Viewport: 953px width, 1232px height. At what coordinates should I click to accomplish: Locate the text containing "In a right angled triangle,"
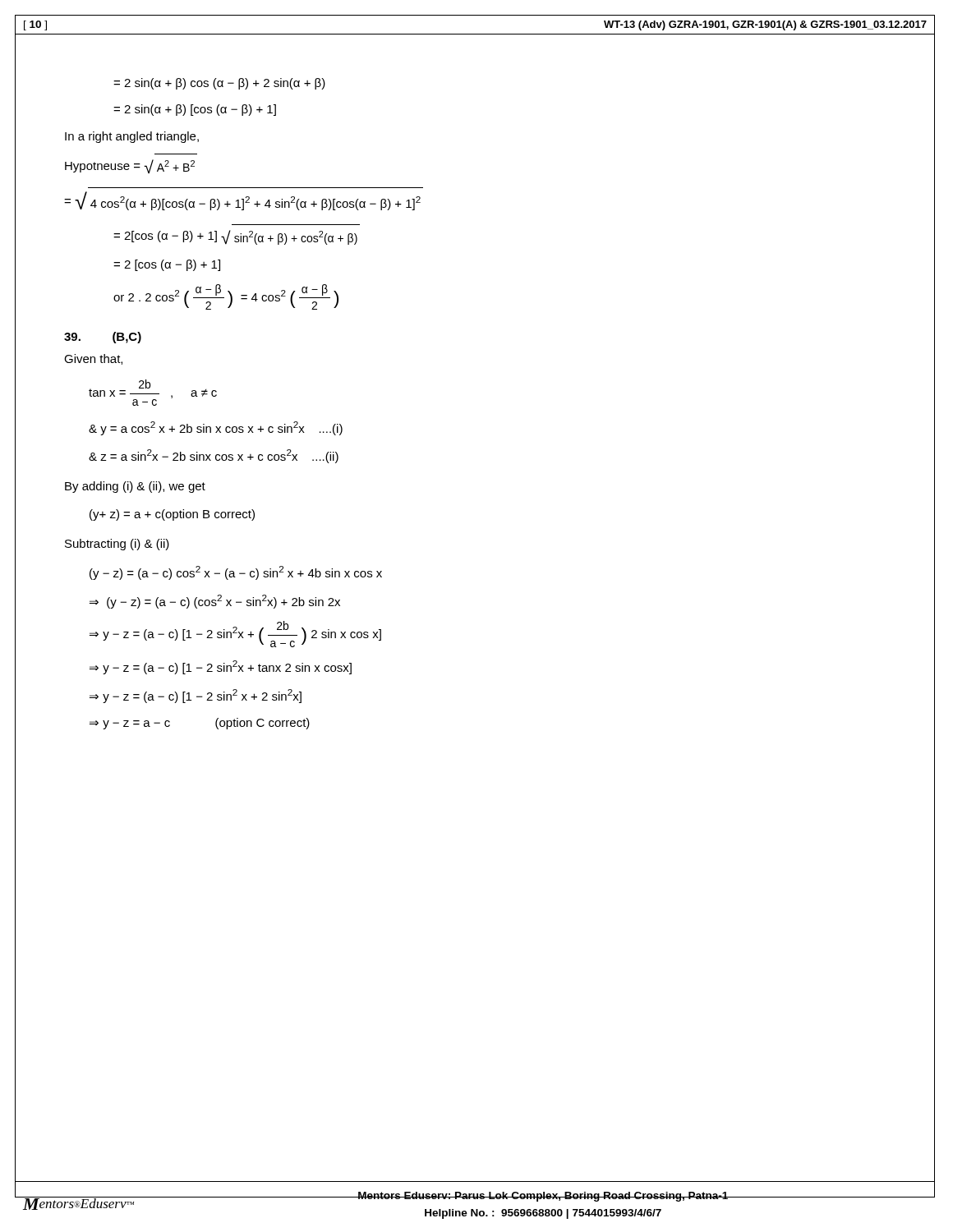point(132,136)
